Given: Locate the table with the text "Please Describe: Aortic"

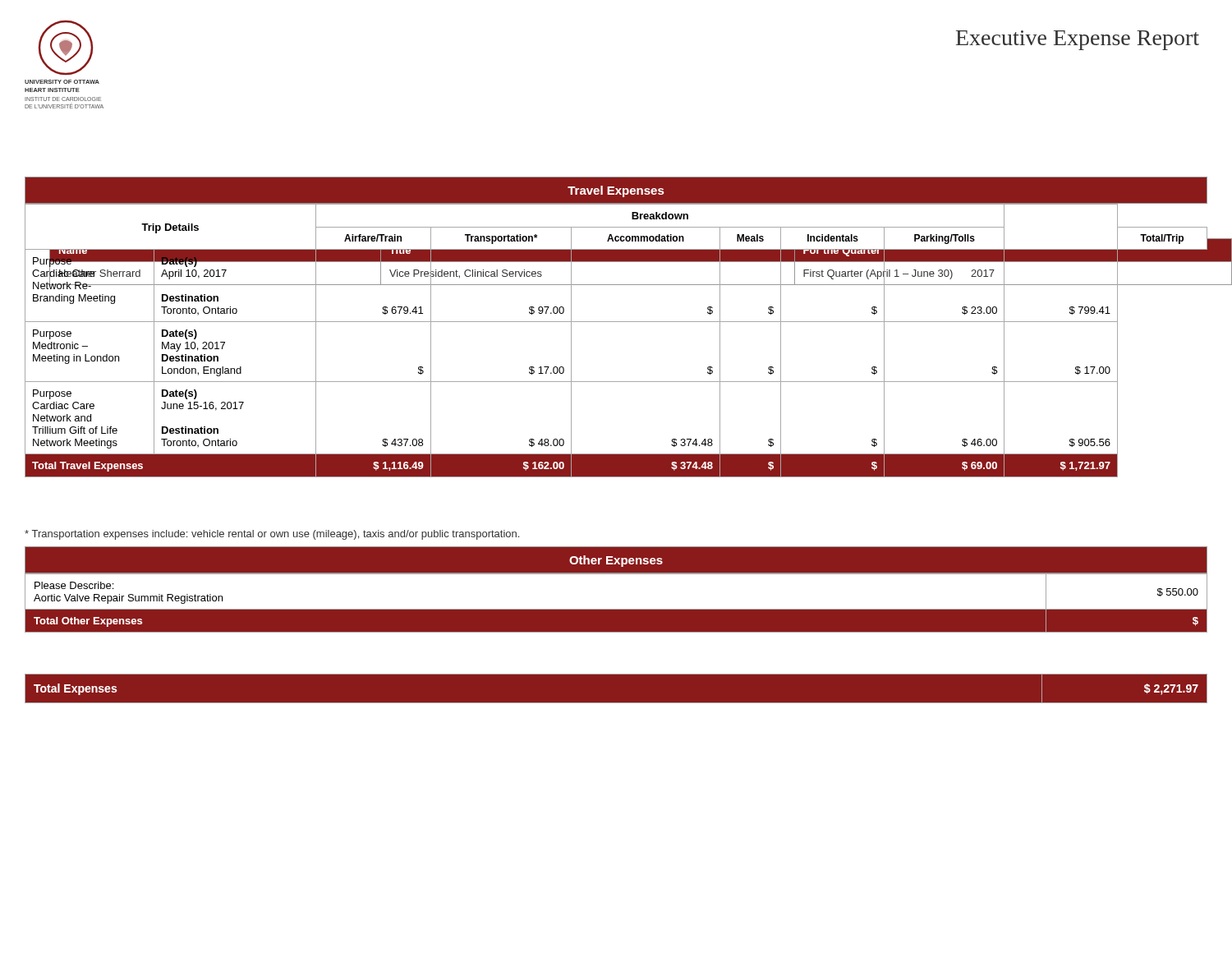Looking at the screenshot, I should pyautogui.click(x=616, y=589).
